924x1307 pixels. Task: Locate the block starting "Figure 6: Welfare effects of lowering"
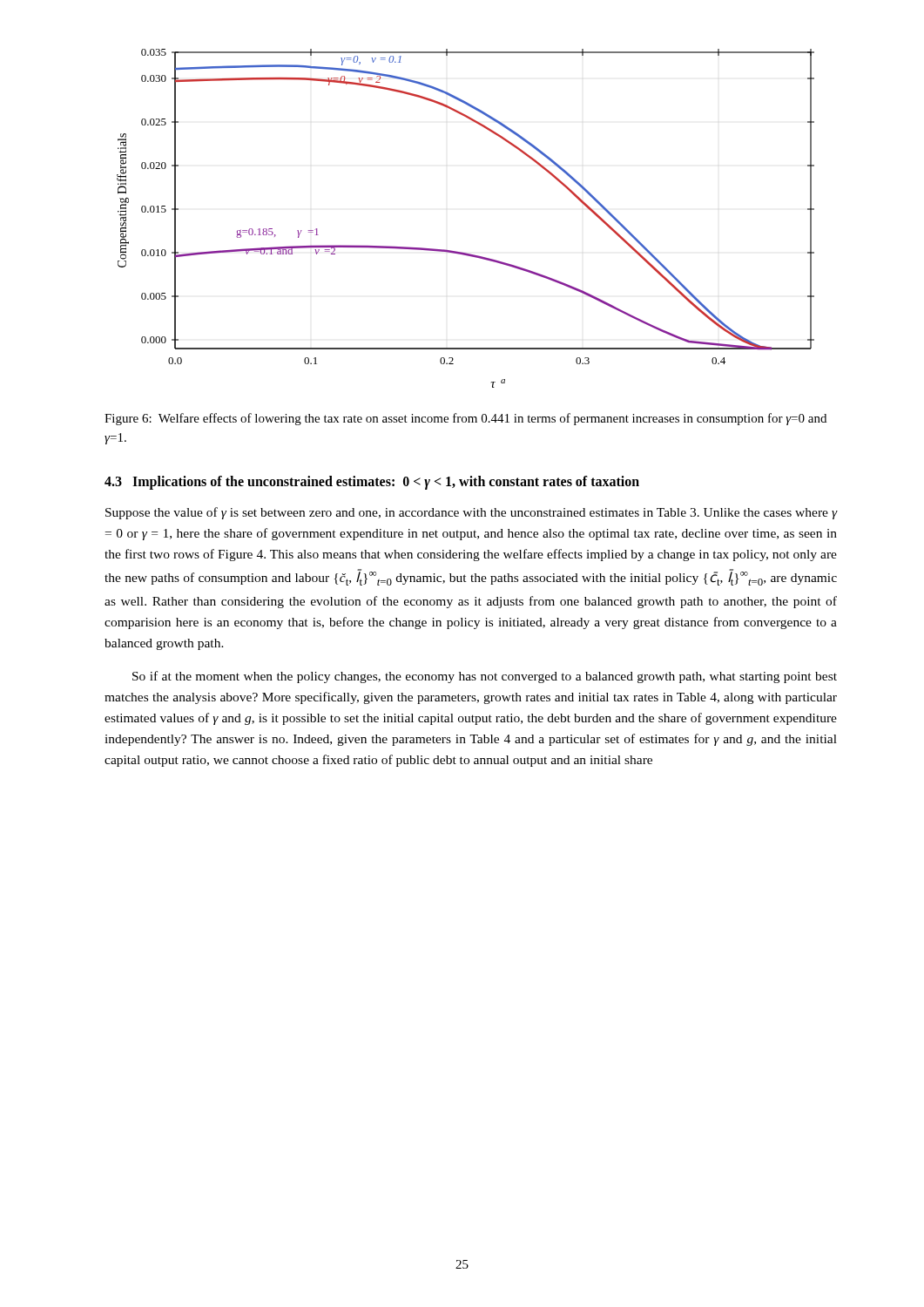click(466, 428)
